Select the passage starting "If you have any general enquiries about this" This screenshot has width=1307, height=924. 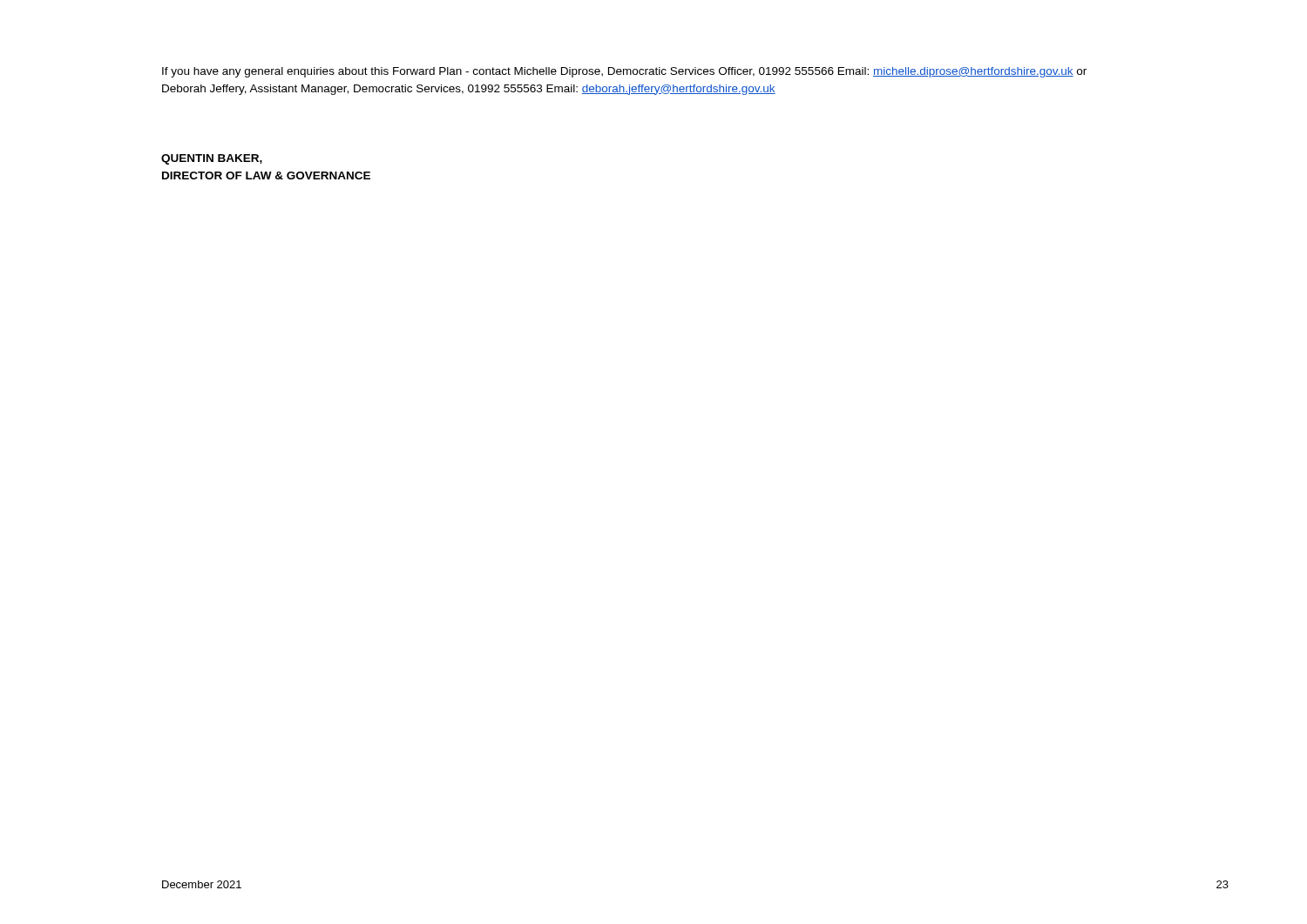pos(624,79)
